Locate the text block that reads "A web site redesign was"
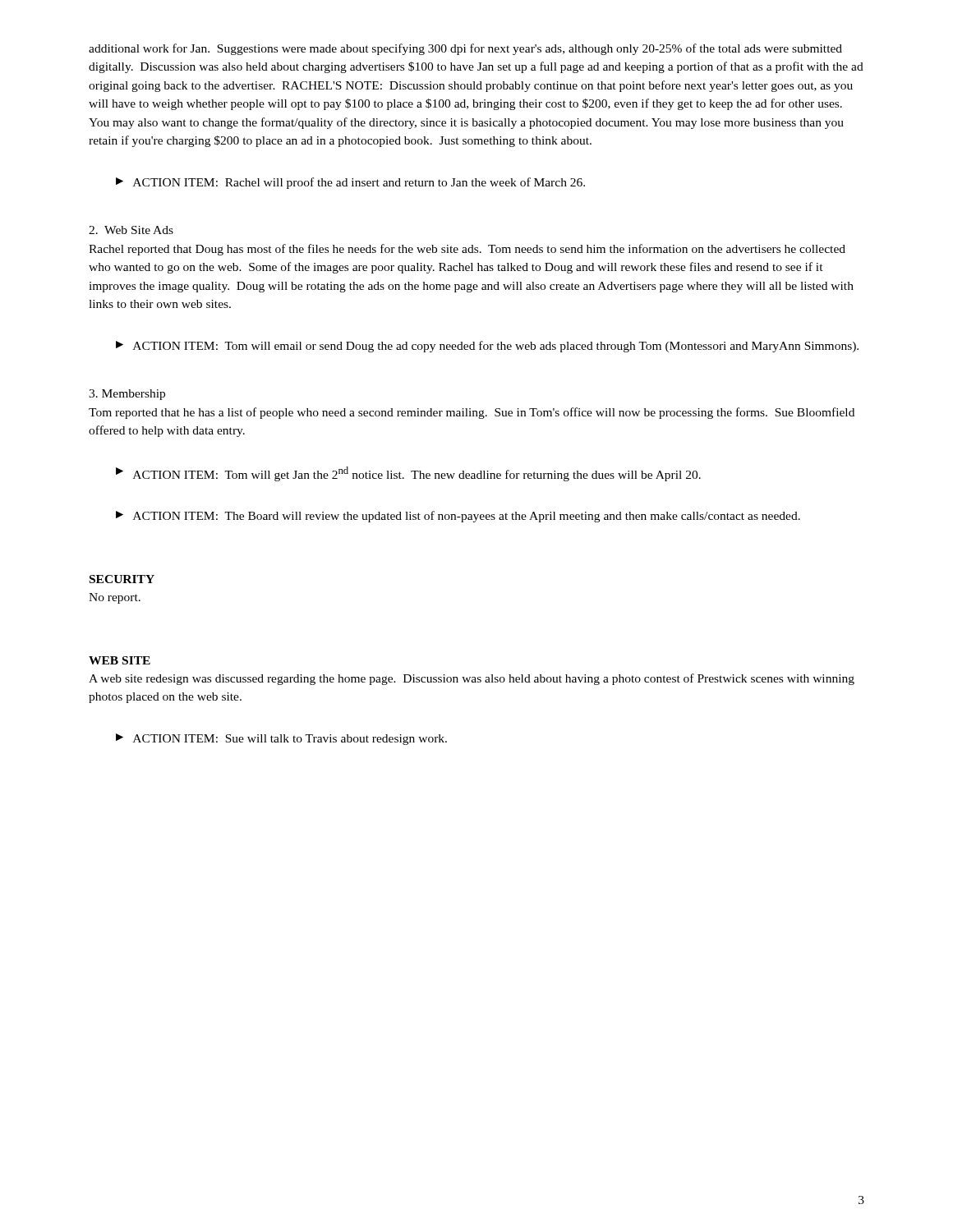 click(472, 687)
